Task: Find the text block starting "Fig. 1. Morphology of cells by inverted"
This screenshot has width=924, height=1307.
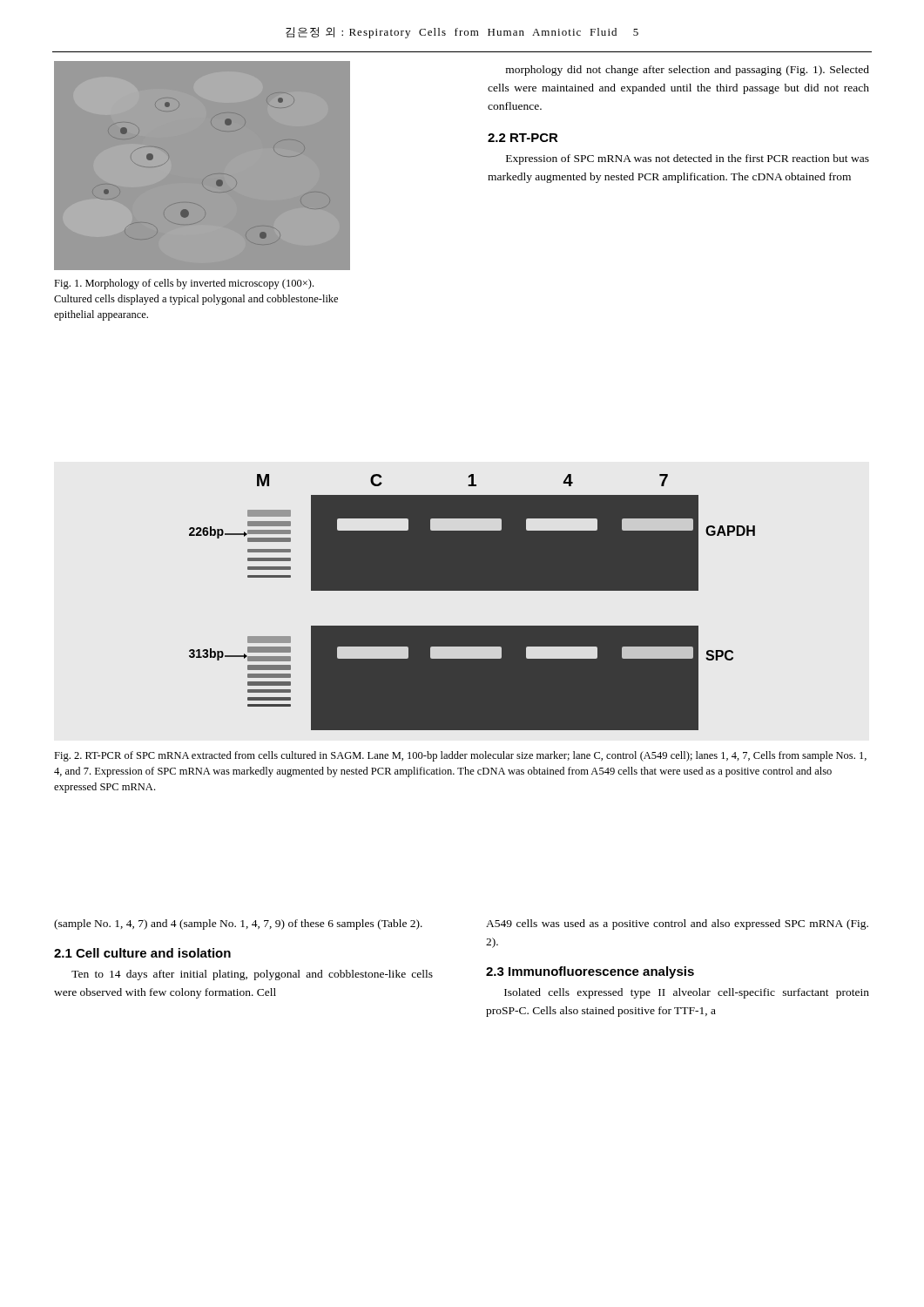Action: (196, 299)
